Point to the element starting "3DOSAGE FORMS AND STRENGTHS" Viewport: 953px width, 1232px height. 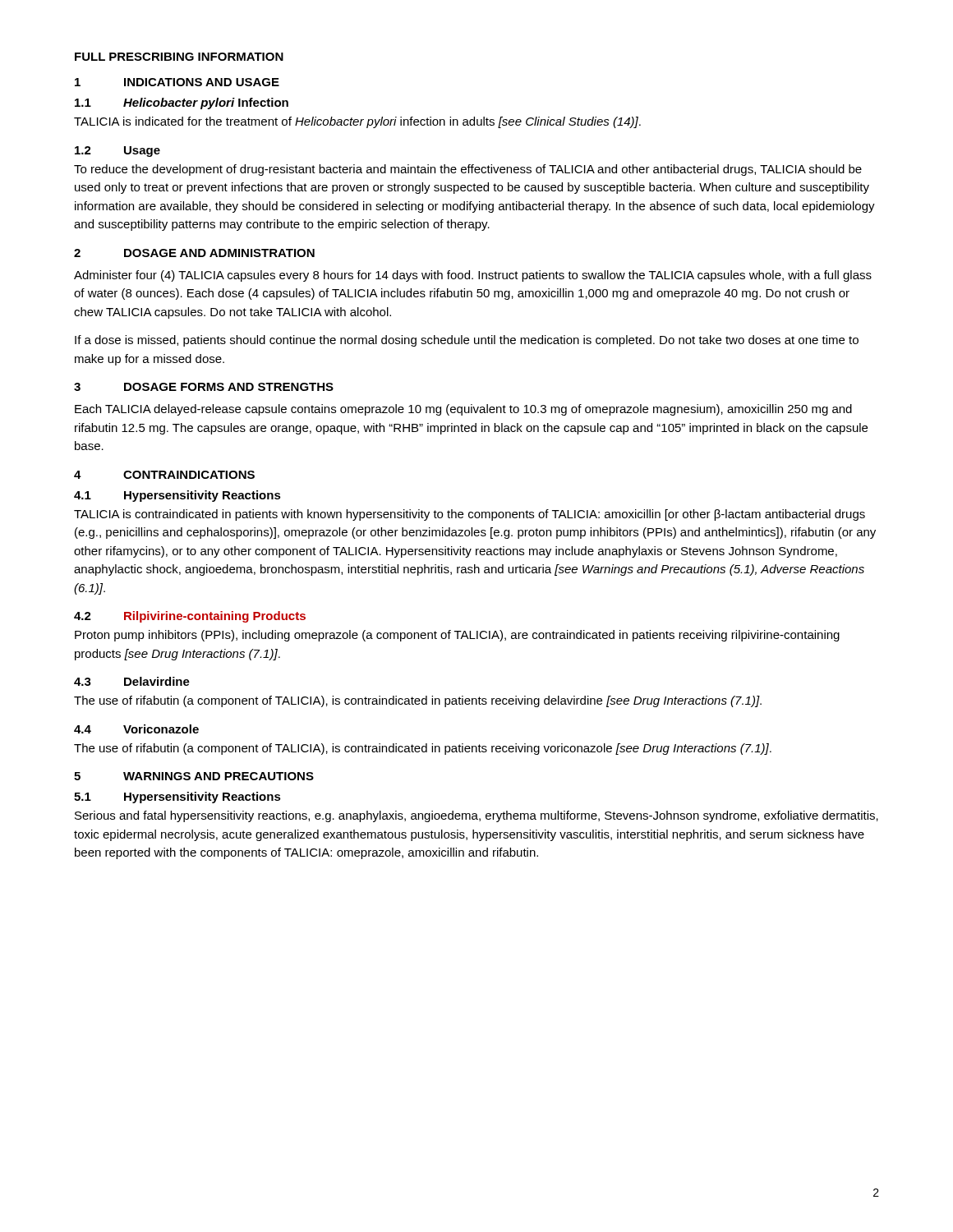pyautogui.click(x=204, y=386)
